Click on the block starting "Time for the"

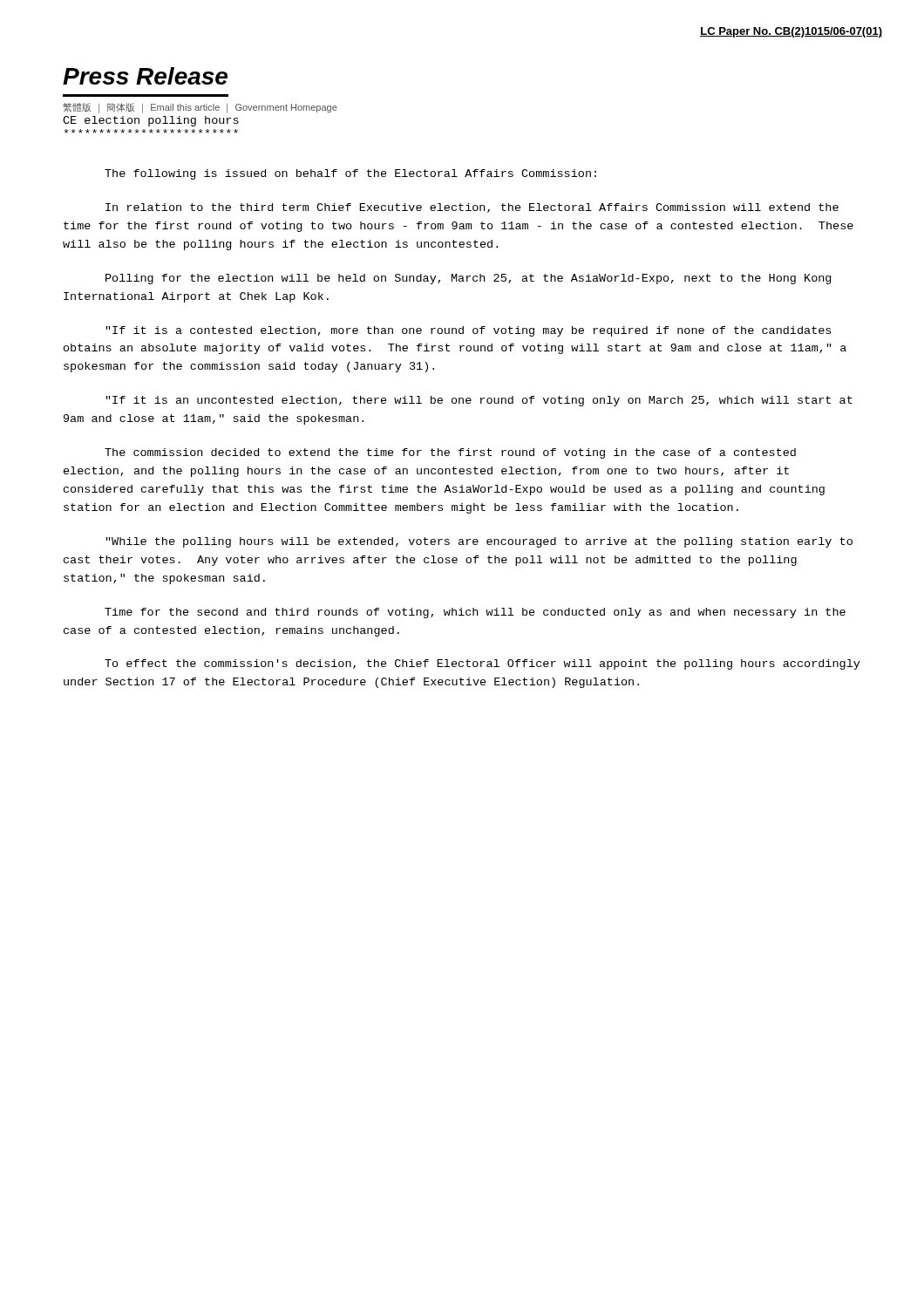[454, 621]
